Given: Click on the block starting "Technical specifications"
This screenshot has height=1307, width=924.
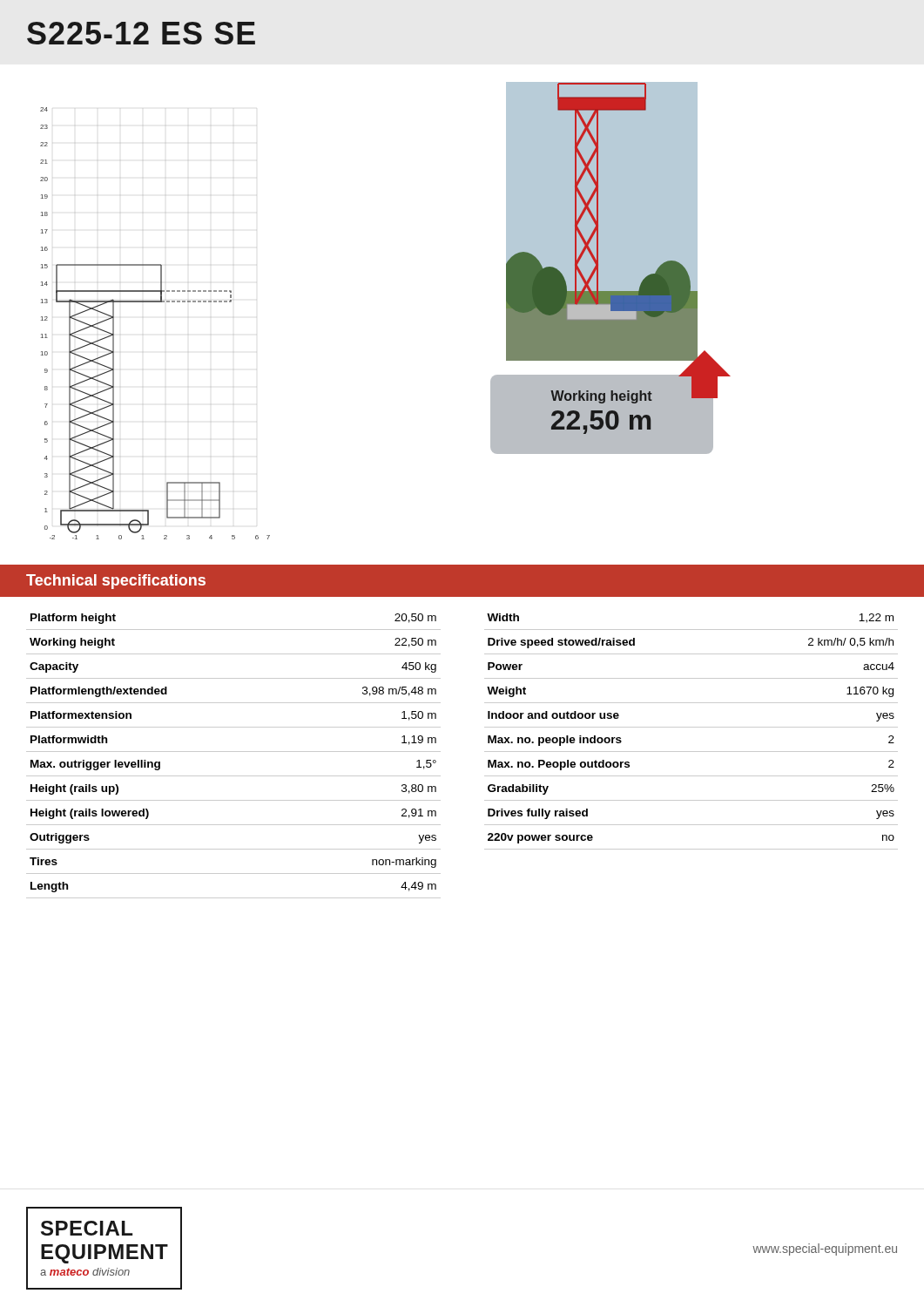Looking at the screenshot, I should pyautogui.click(x=116, y=580).
